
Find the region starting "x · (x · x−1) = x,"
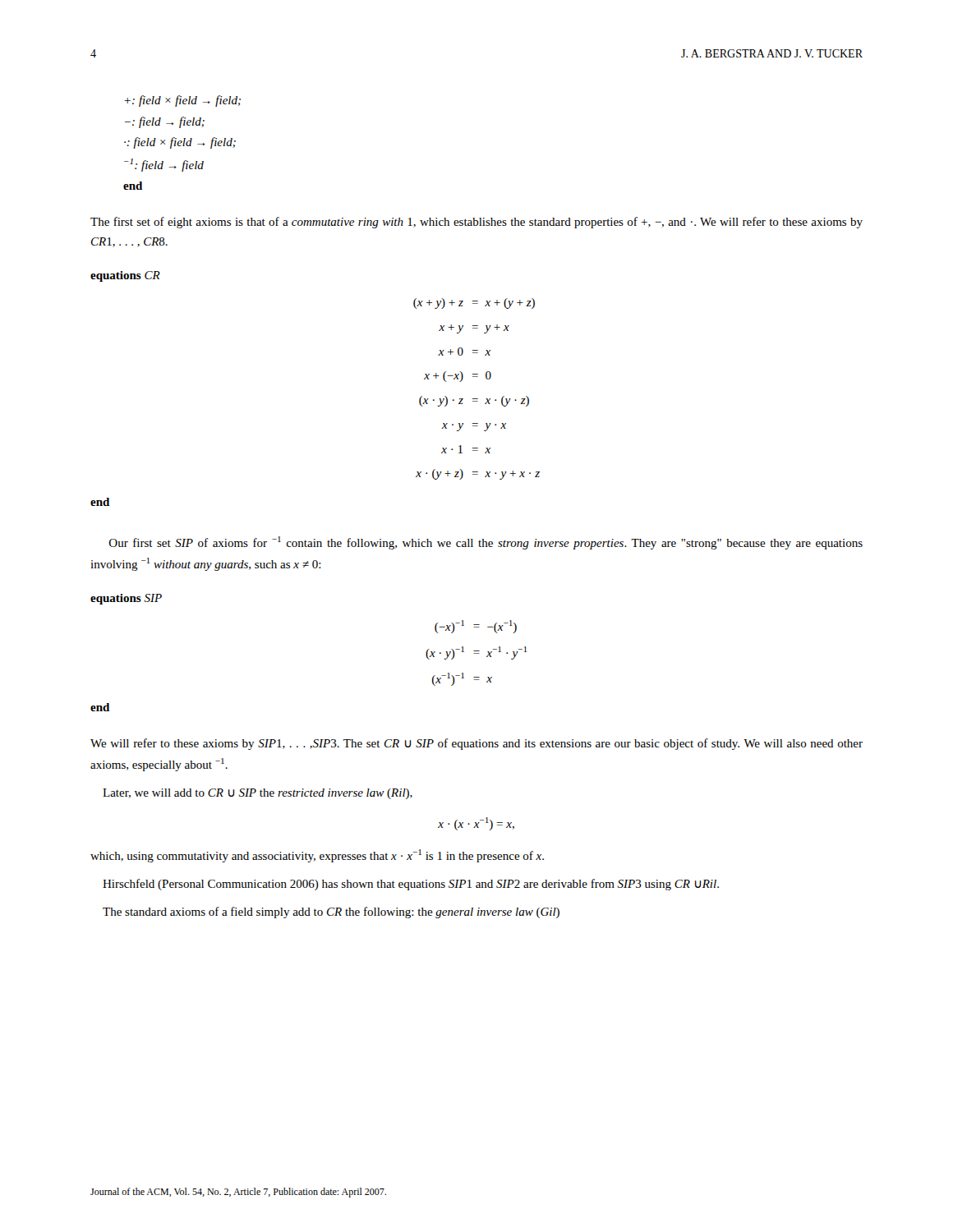(476, 823)
